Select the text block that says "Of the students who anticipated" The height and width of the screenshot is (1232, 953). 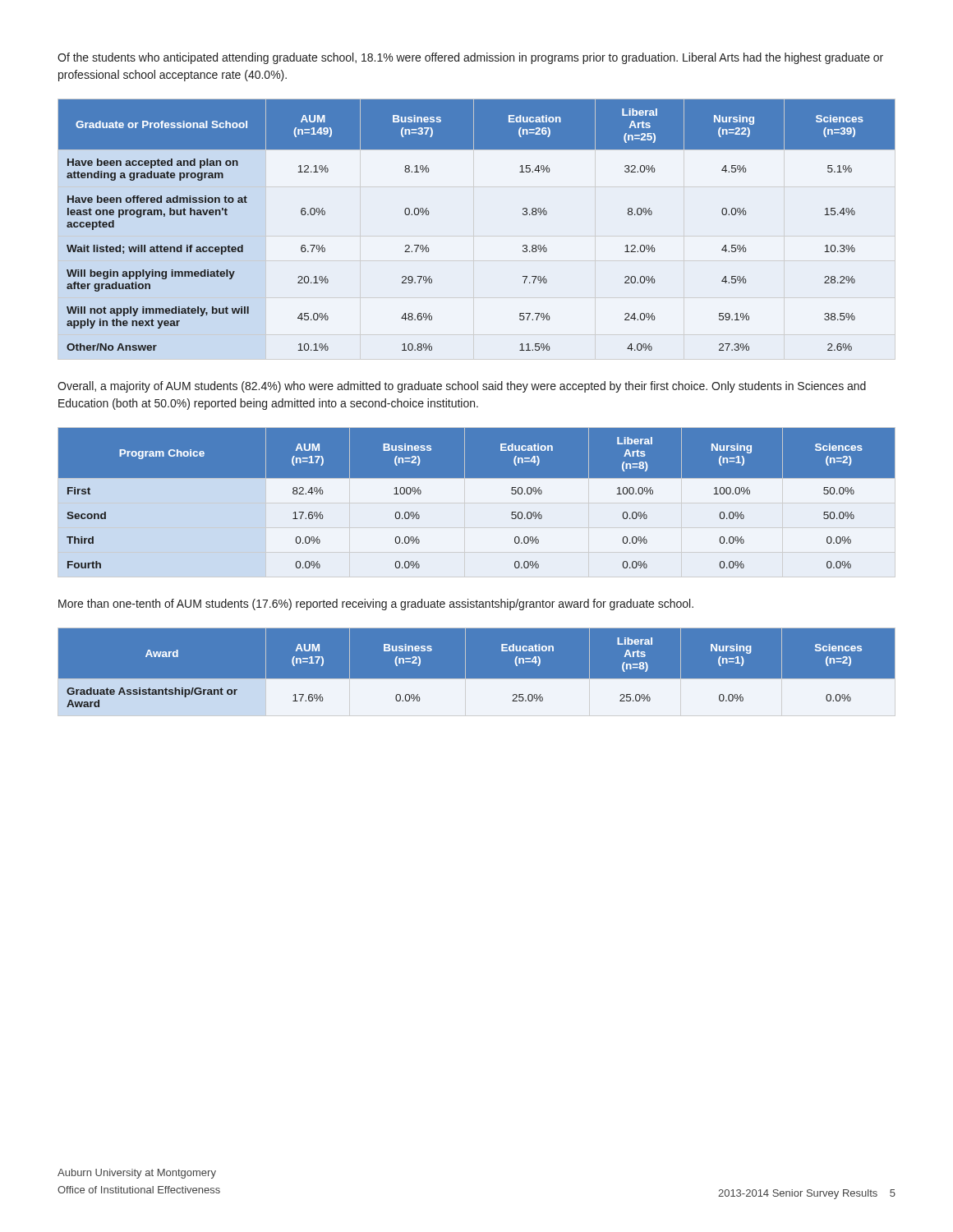coord(470,66)
